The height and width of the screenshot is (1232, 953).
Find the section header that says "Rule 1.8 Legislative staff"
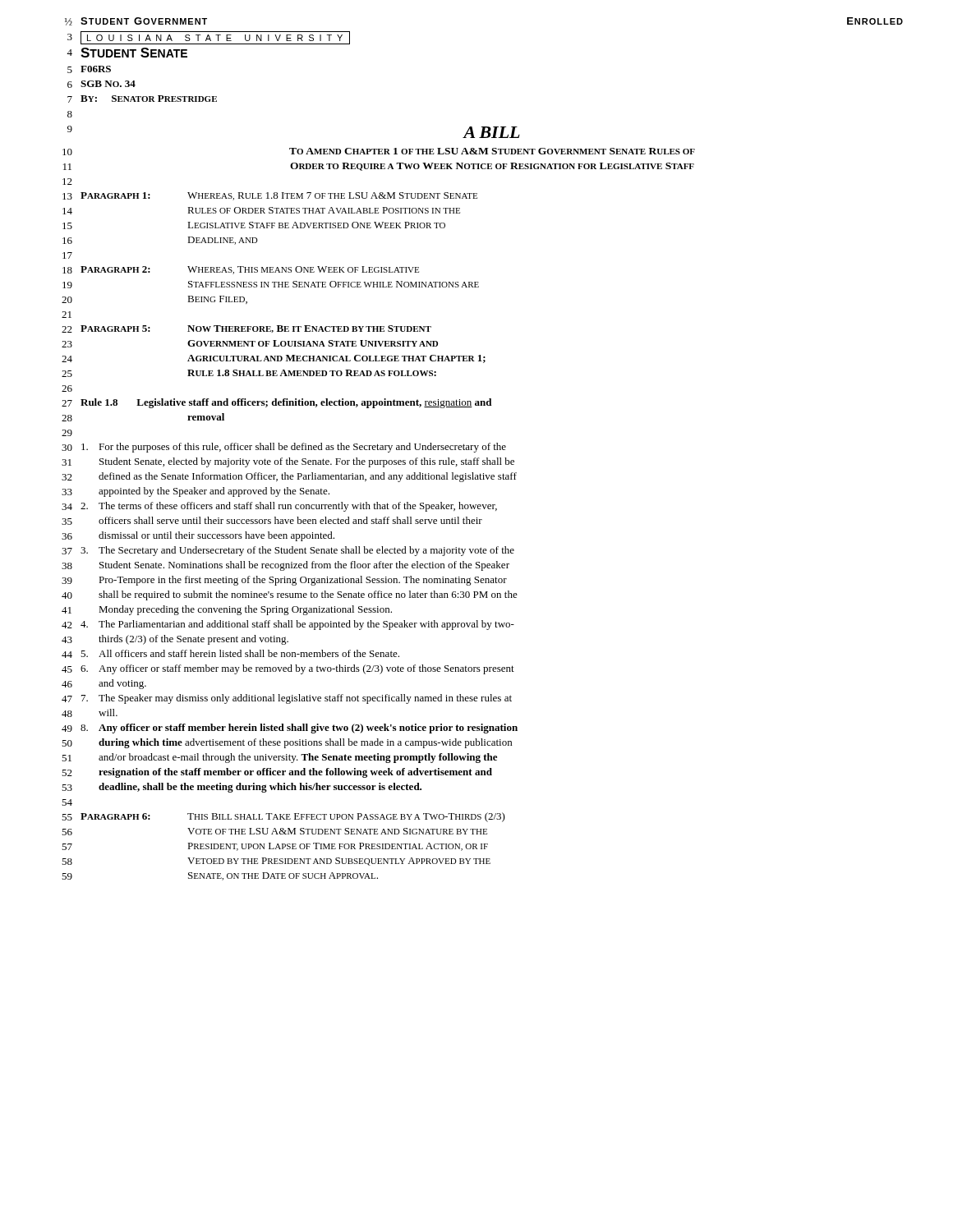(x=286, y=402)
